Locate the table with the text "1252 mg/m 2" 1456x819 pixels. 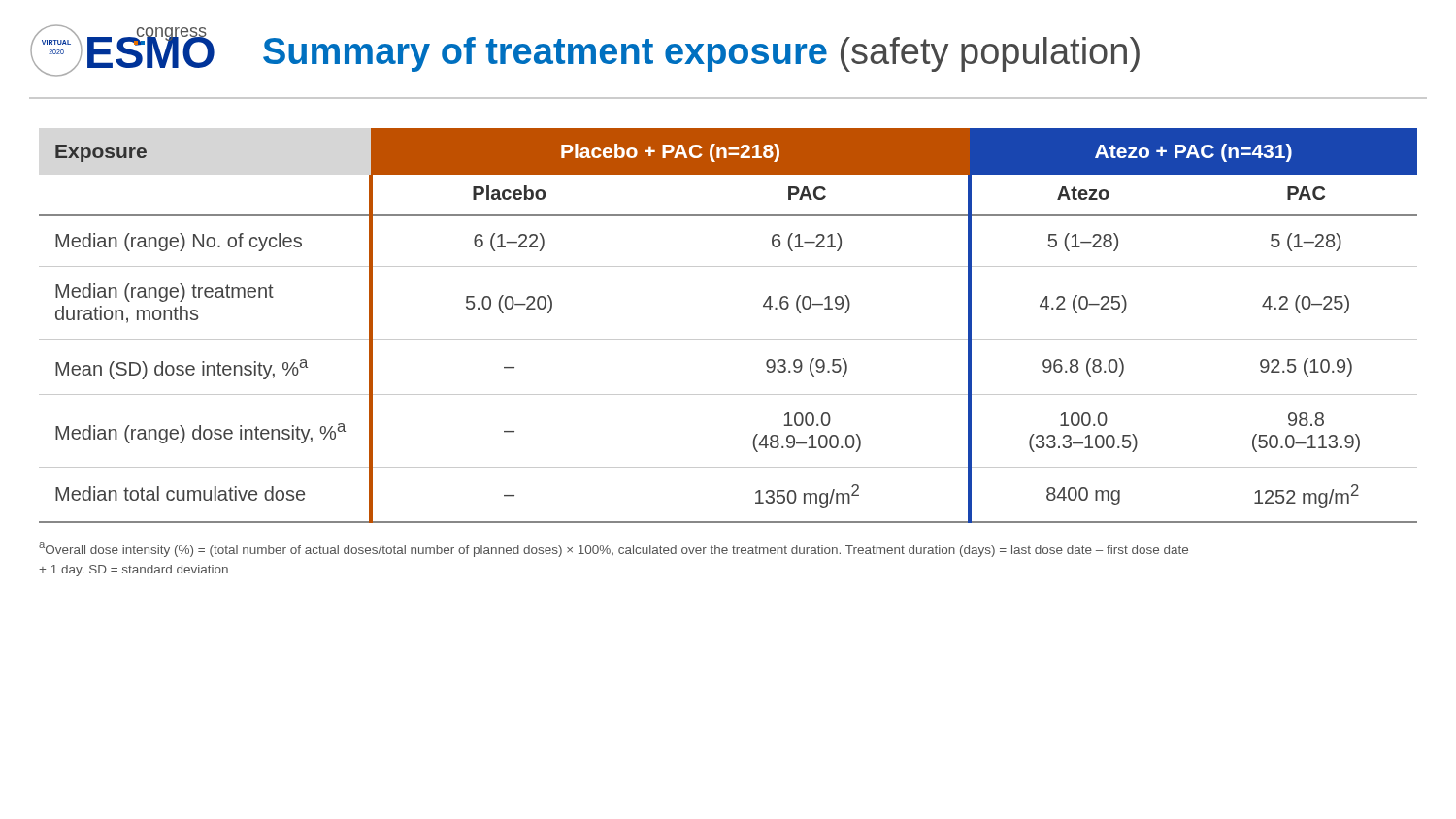[x=728, y=321]
